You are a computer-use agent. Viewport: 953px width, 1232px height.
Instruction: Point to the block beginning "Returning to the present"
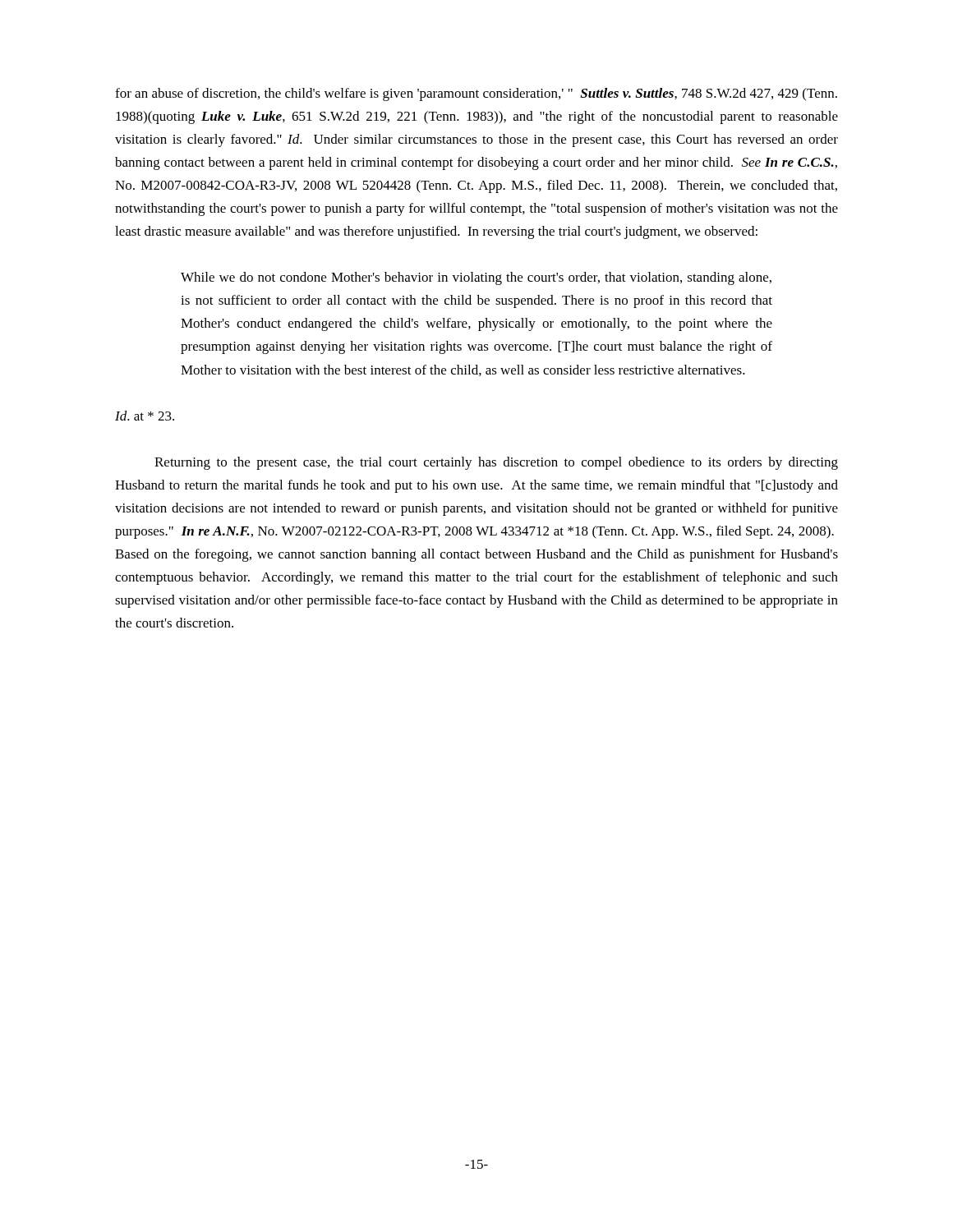[x=476, y=542]
